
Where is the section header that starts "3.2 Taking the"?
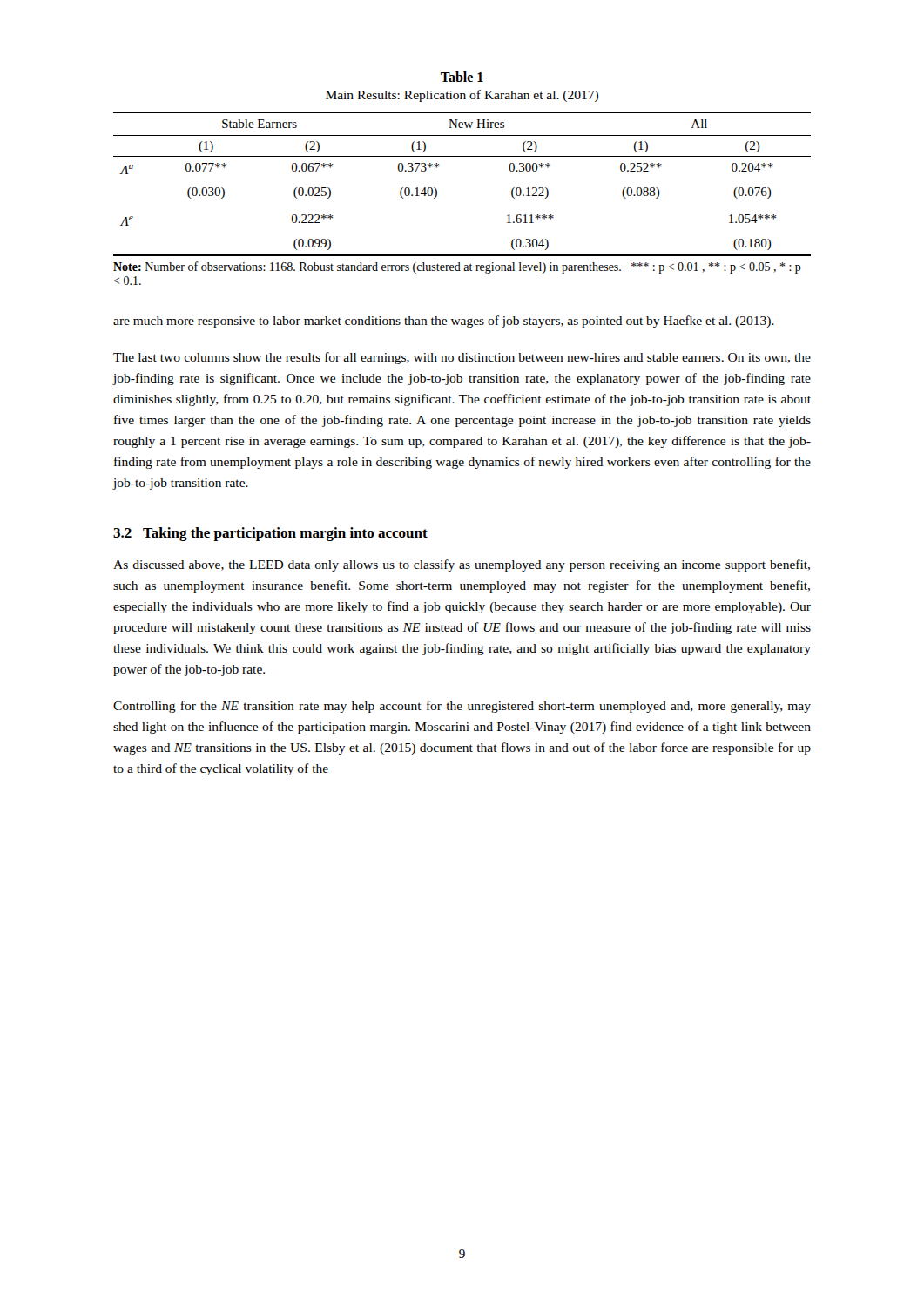(x=270, y=533)
